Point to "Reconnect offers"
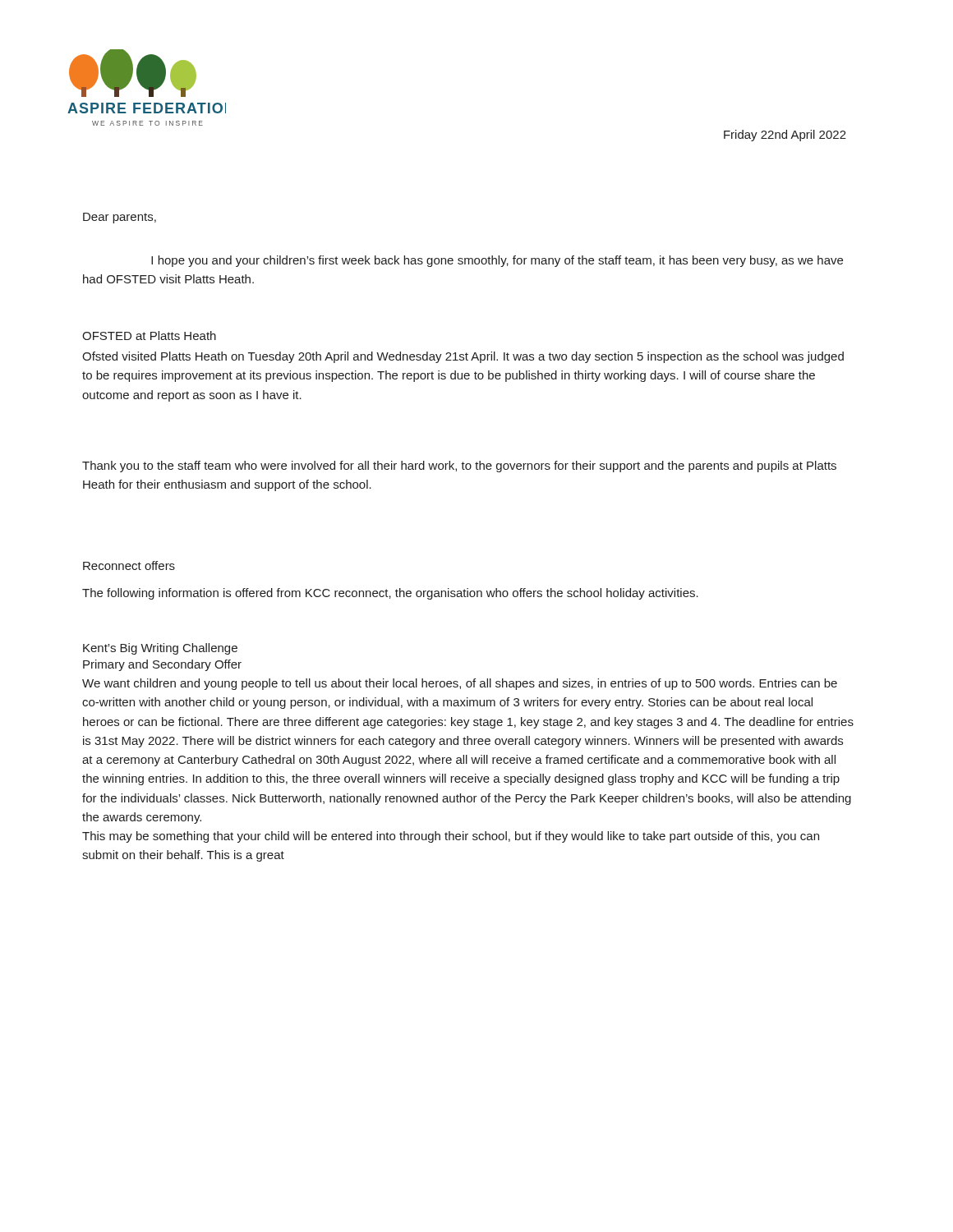Screen dimensions: 1232x953 pyautogui.click(x=129, y=565)
